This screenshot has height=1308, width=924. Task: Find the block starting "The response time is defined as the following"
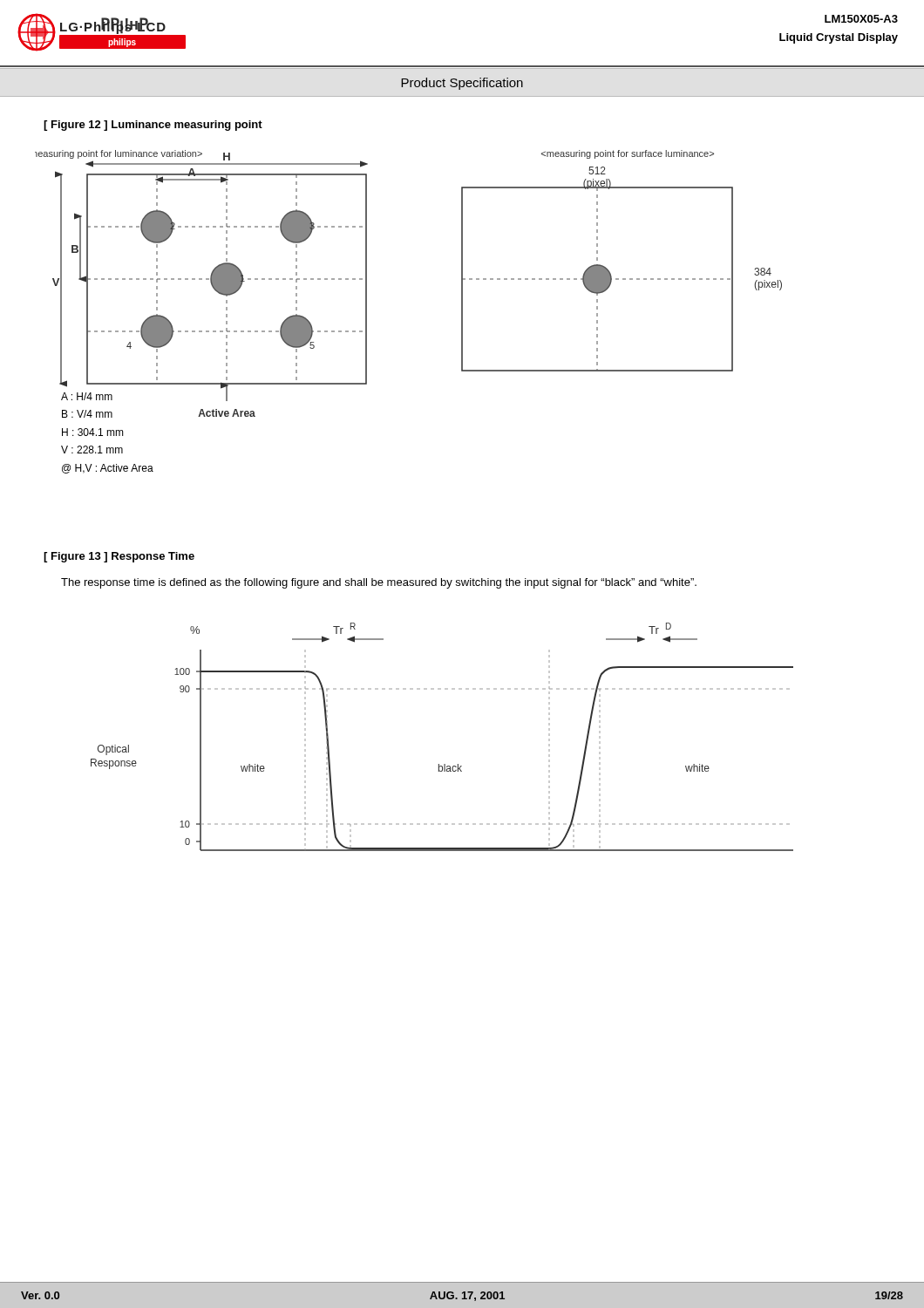379,582
